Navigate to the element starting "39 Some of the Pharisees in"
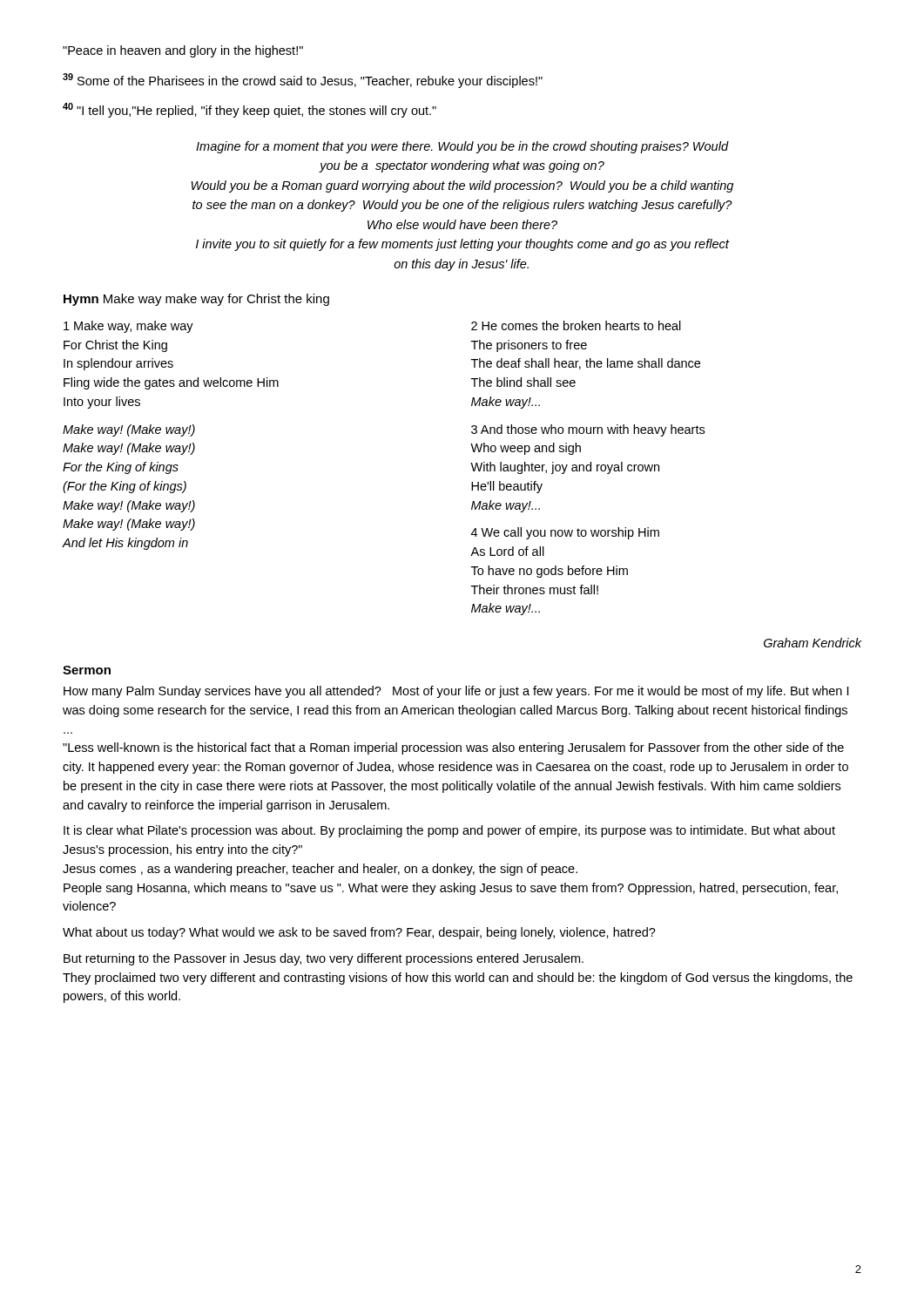The image size is (924, 1307). coord(303,79)
